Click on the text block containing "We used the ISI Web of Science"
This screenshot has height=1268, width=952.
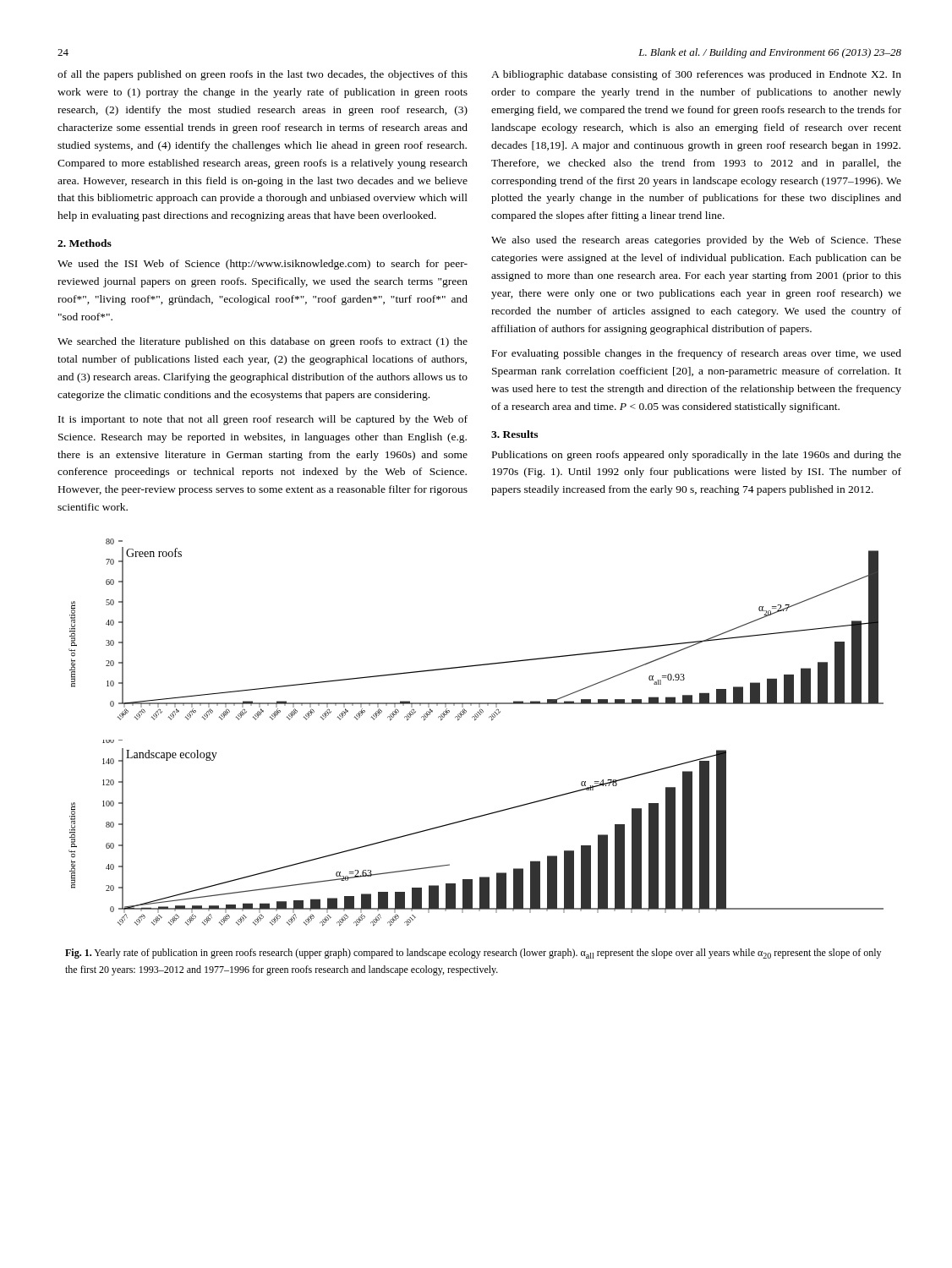pos(263,386)
